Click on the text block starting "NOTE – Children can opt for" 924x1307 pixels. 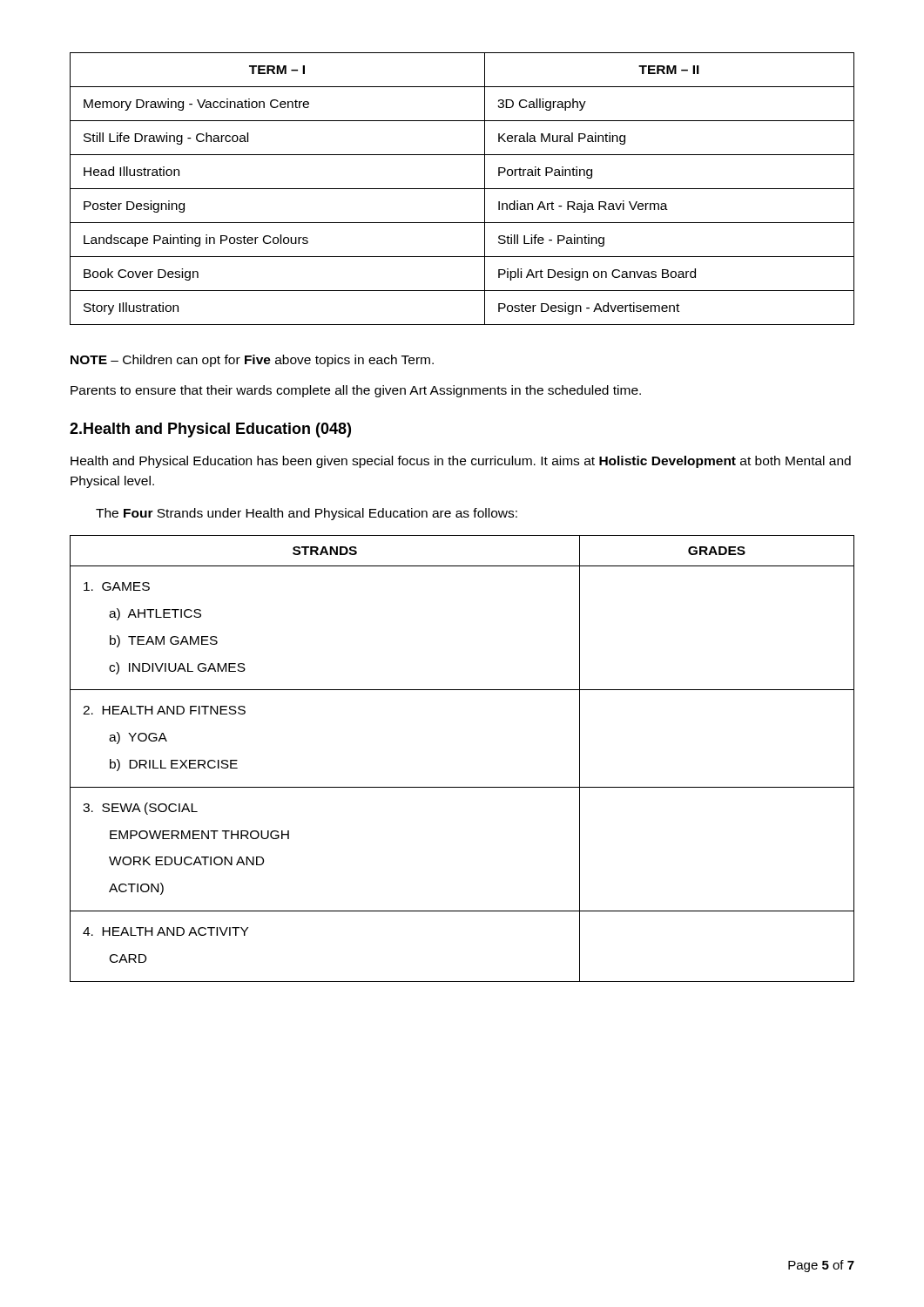(252, 359)
